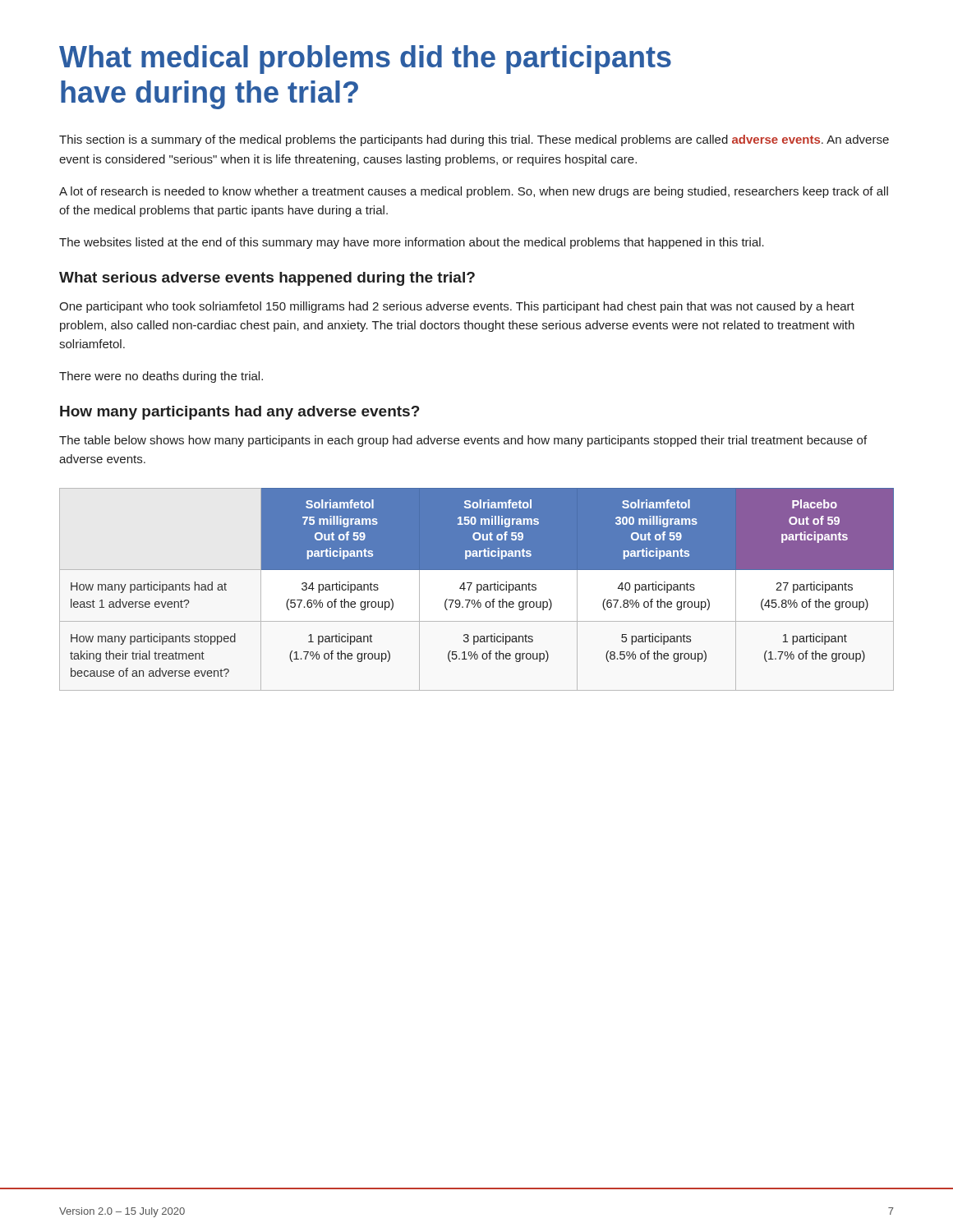Click on the text block with the text "The table below shows how many participants in"
The width and height of the screenshot is (953, 1232).
(x=463, y=449)
